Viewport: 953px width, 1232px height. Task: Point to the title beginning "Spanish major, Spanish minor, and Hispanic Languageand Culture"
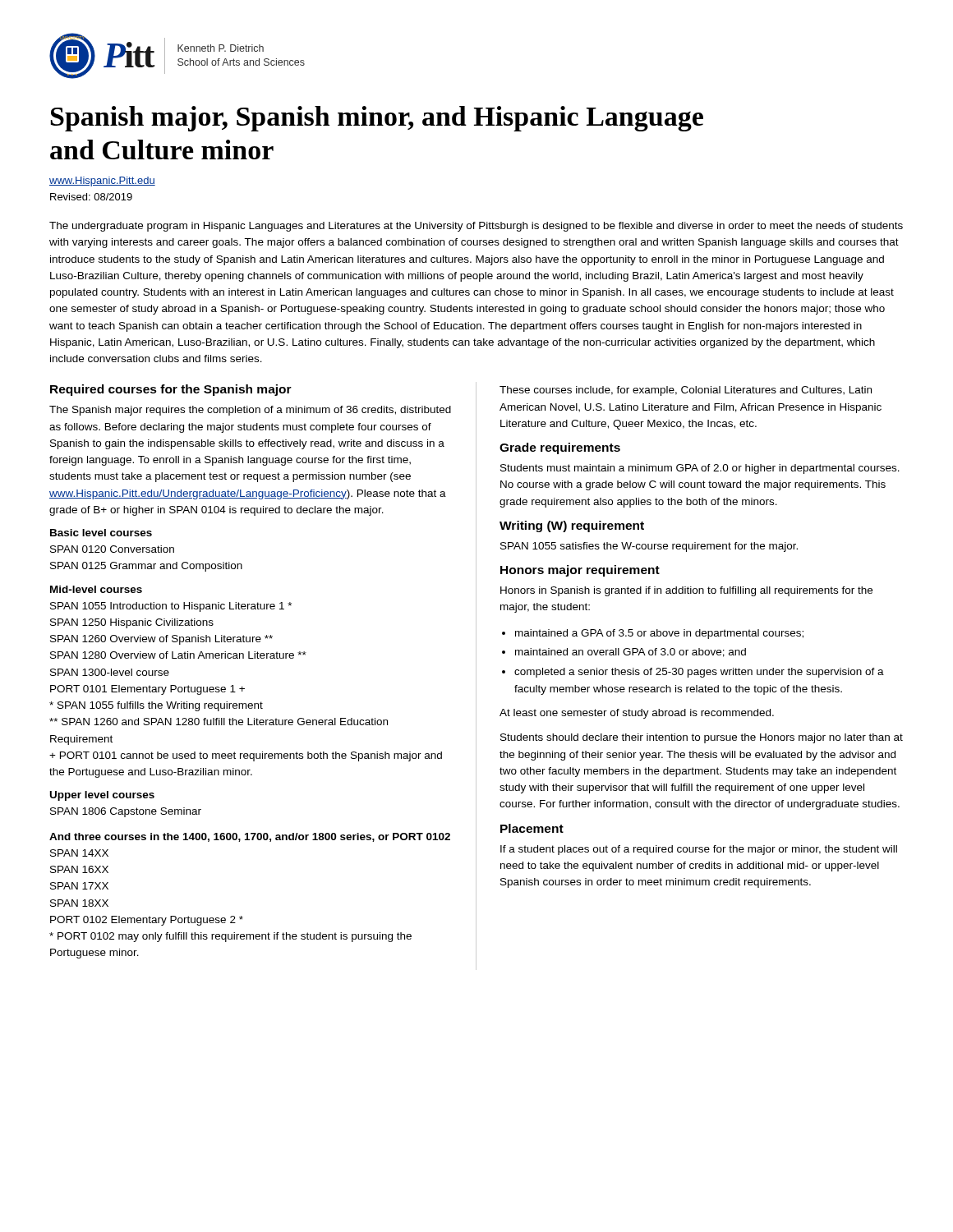(x=476, y=134)
